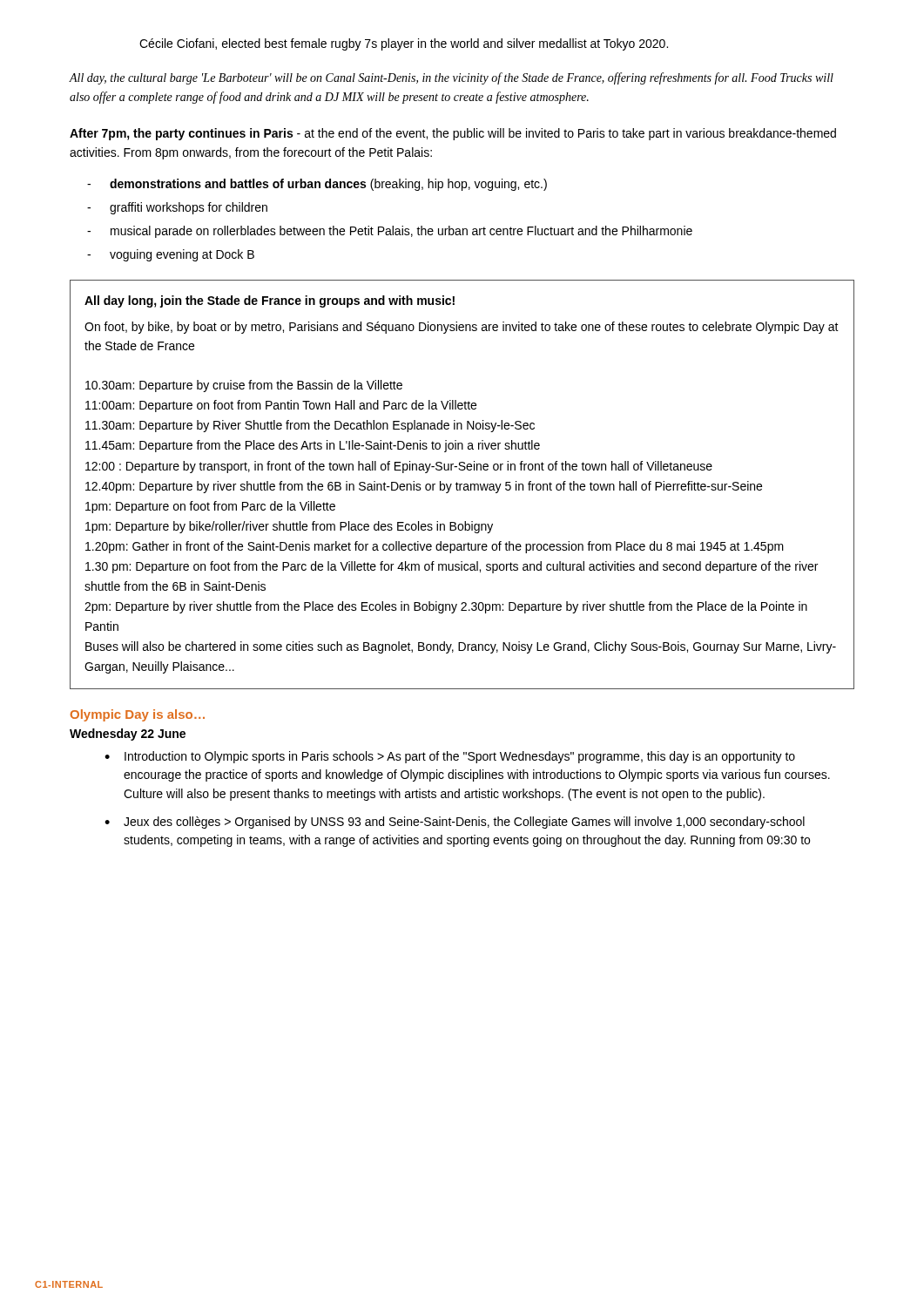Find the region starting "- demonstrations and battles of urban dances (breaking,"
Screen dimensions: 1307x924
(x=462, y=184)
